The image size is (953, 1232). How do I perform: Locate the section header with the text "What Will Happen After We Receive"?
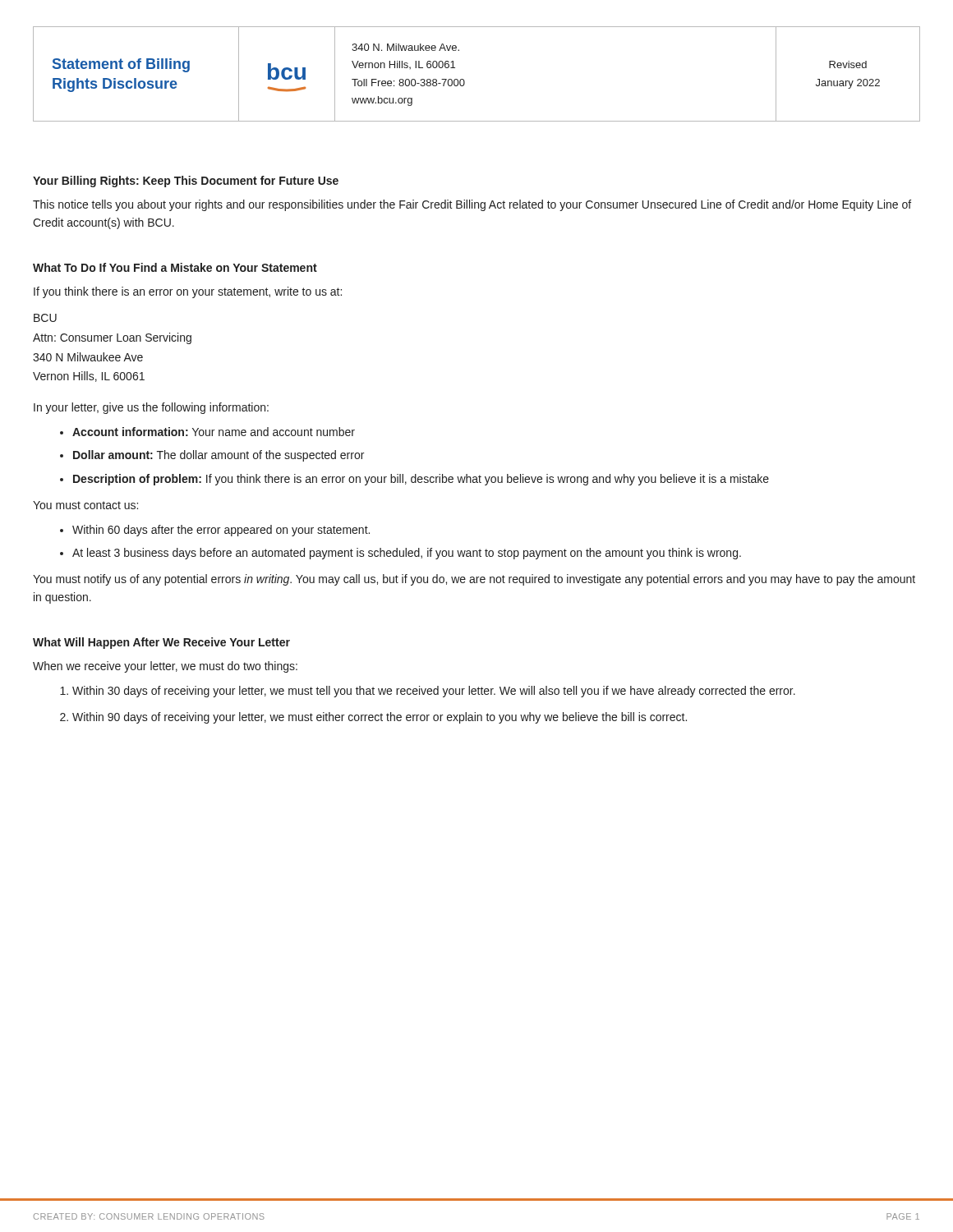[x=161, y=642]
